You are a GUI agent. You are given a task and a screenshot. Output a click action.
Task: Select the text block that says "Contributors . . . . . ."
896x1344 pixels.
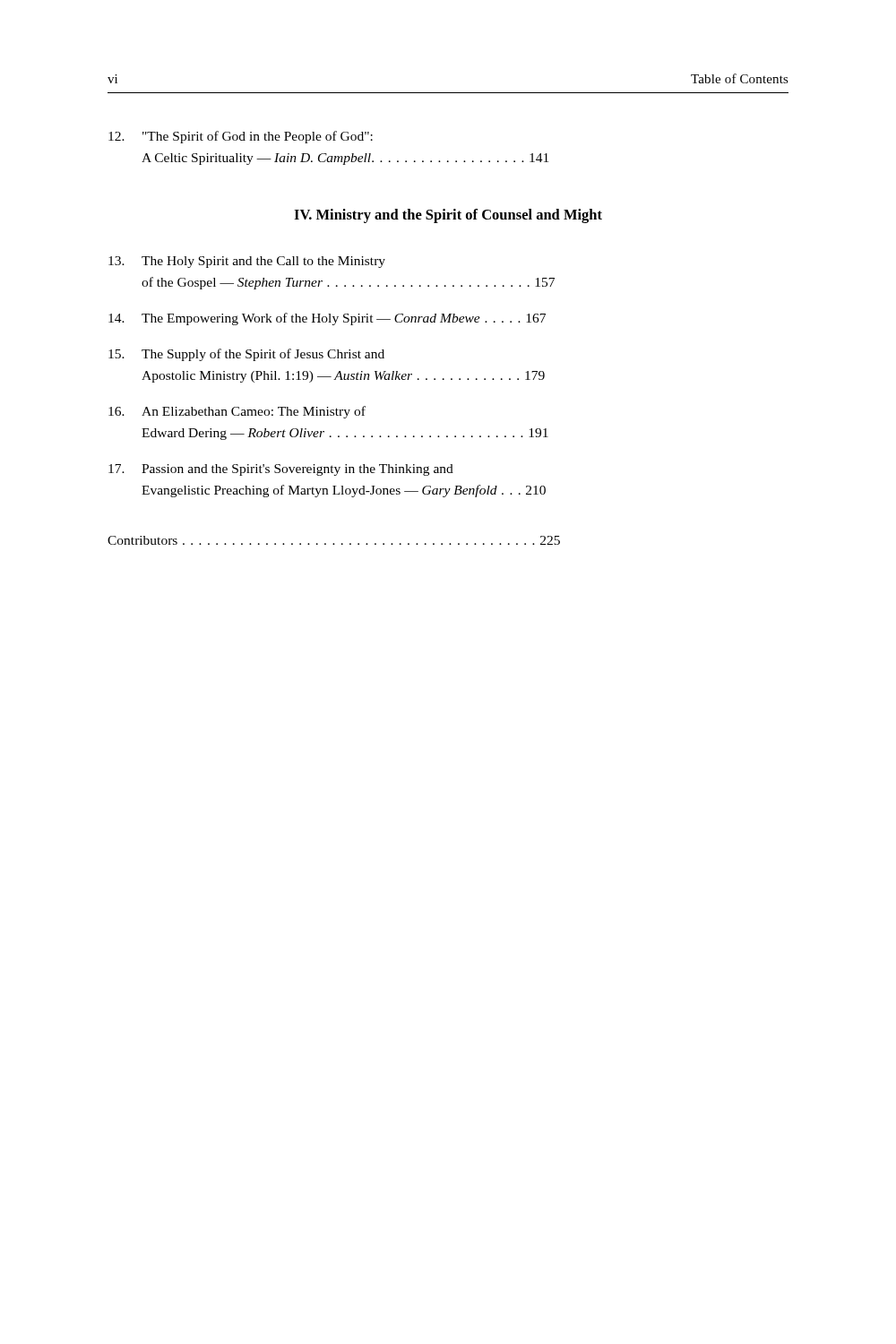334,540
